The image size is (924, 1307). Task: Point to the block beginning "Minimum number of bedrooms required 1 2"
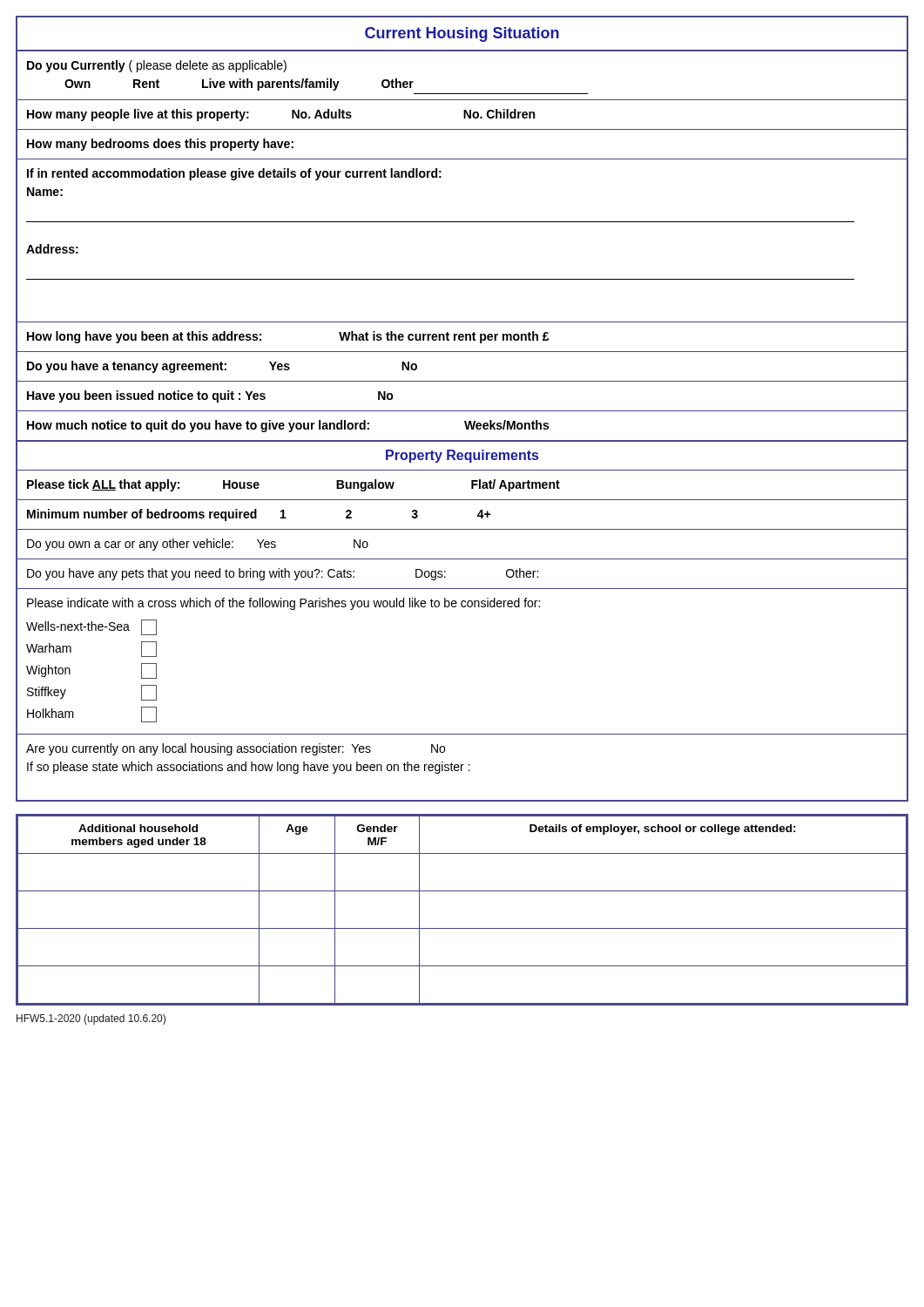[x=259, y=514]
